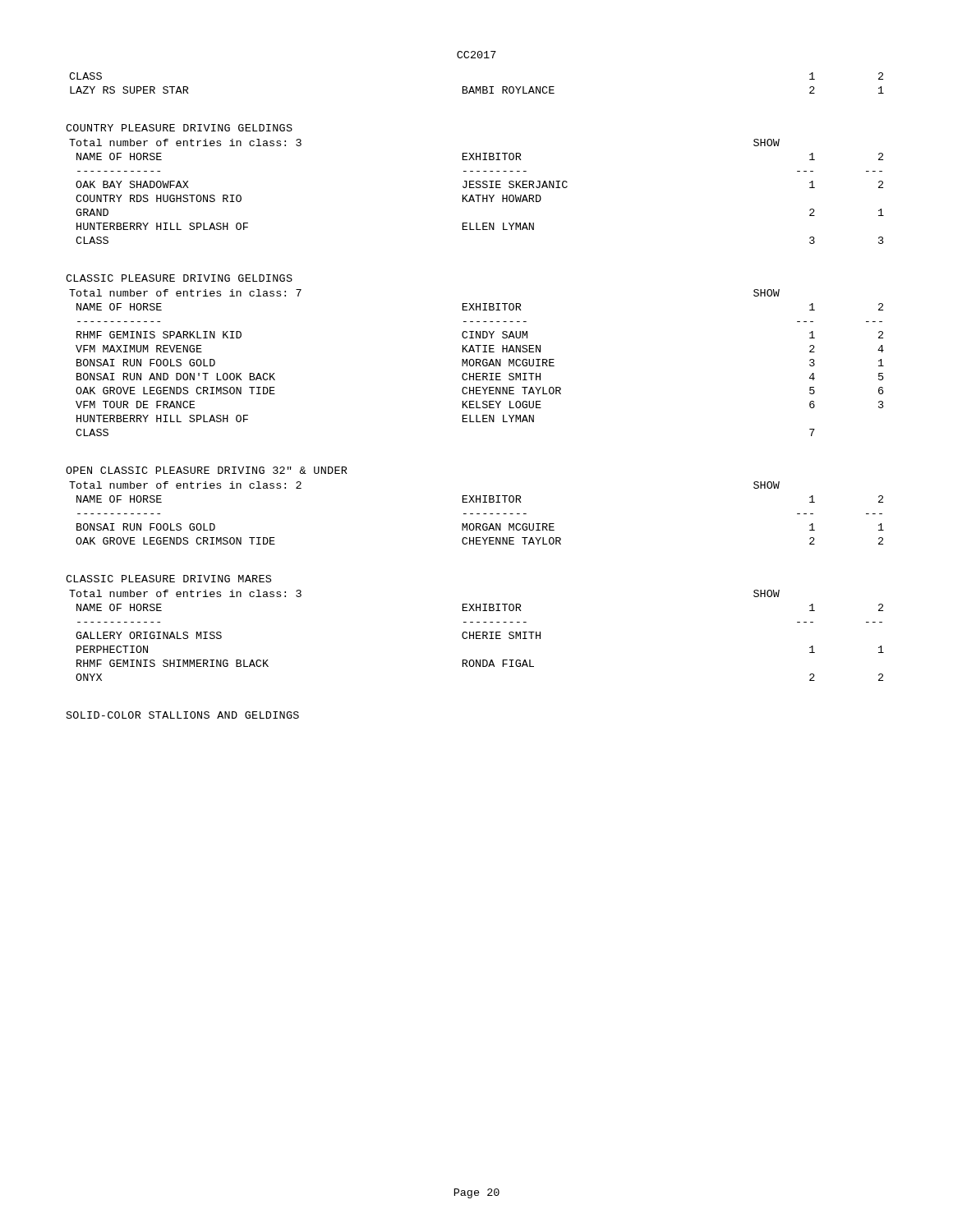Find the passage starting "CLASSIC PLEASURE DRIVING MARES"
The height and width of the screenshot is (1232, 953).
pyautogui.click(x=169, y=579)
